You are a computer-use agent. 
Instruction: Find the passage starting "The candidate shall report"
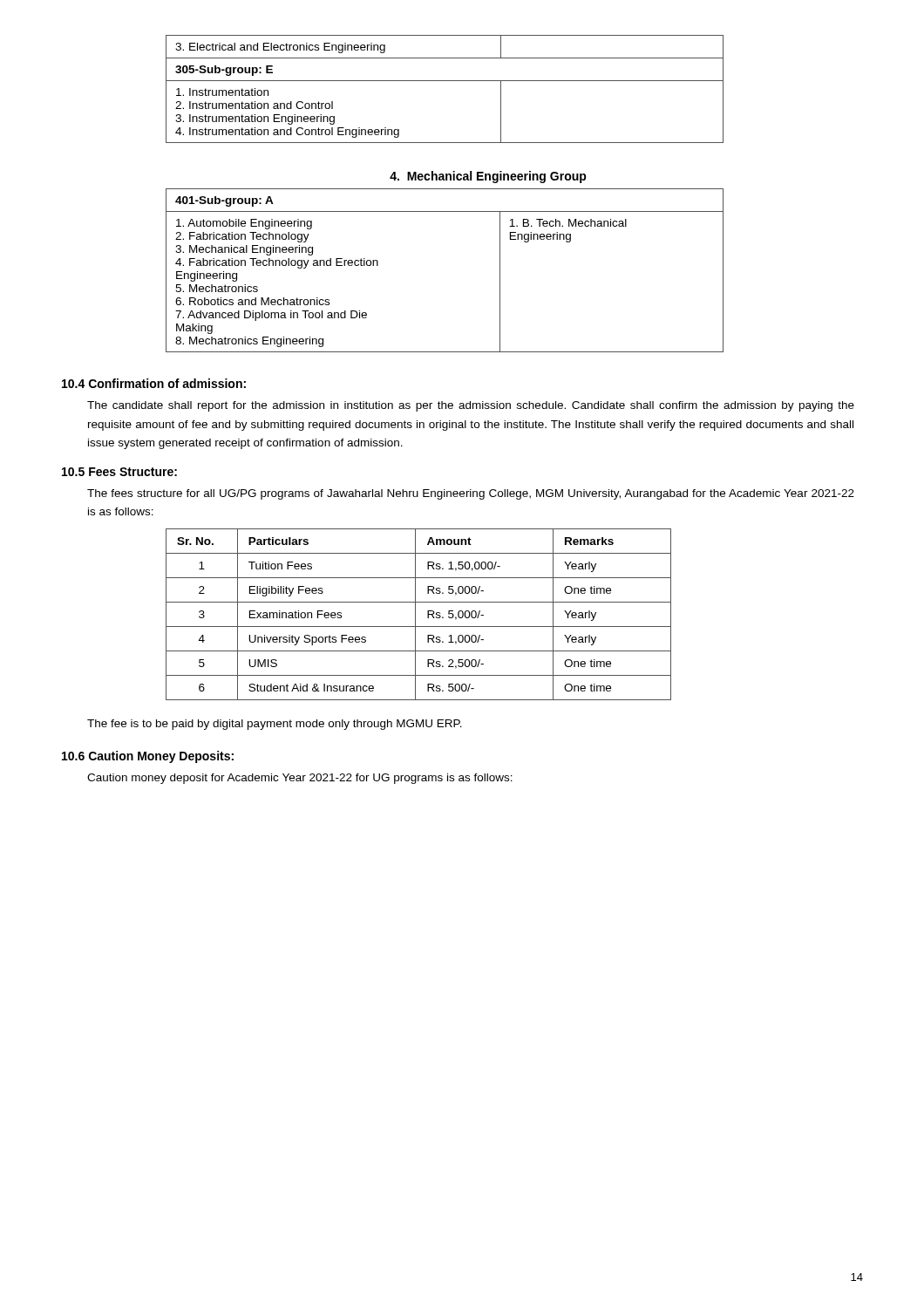(x=471, y=424)
